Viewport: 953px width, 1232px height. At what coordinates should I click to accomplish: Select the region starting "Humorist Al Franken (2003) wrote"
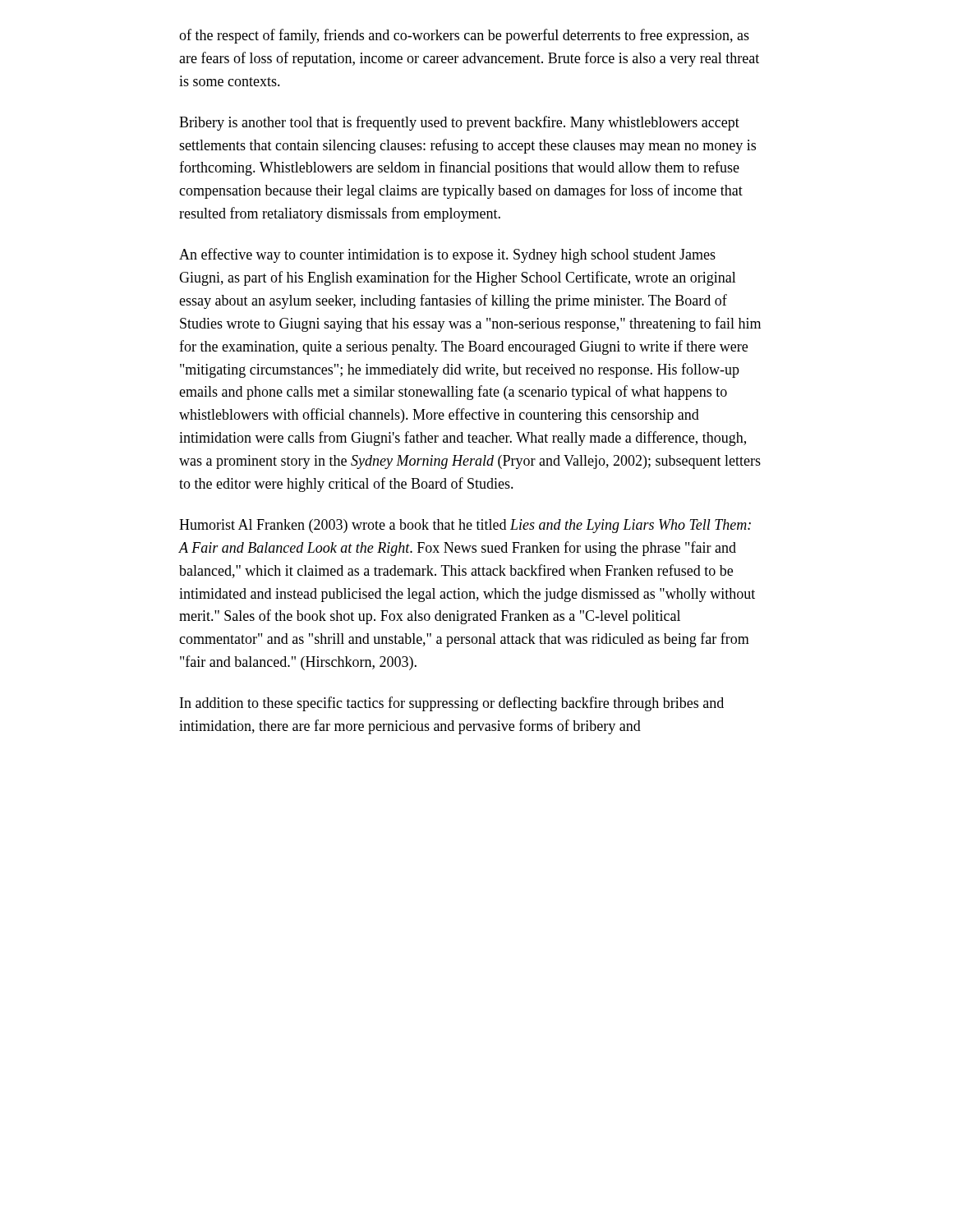(467, 594)
